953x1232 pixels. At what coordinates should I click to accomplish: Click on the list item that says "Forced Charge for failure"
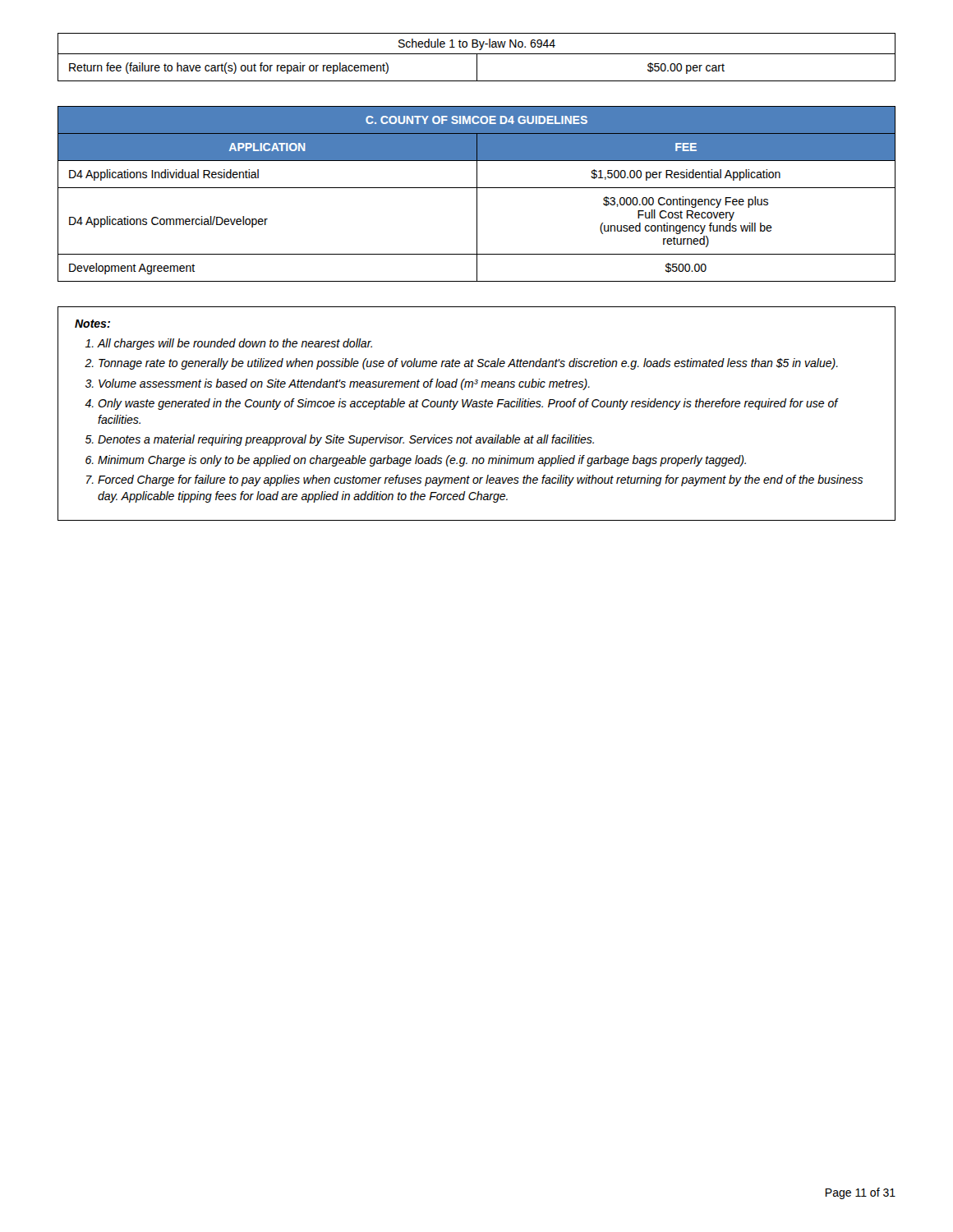(480, 488)
